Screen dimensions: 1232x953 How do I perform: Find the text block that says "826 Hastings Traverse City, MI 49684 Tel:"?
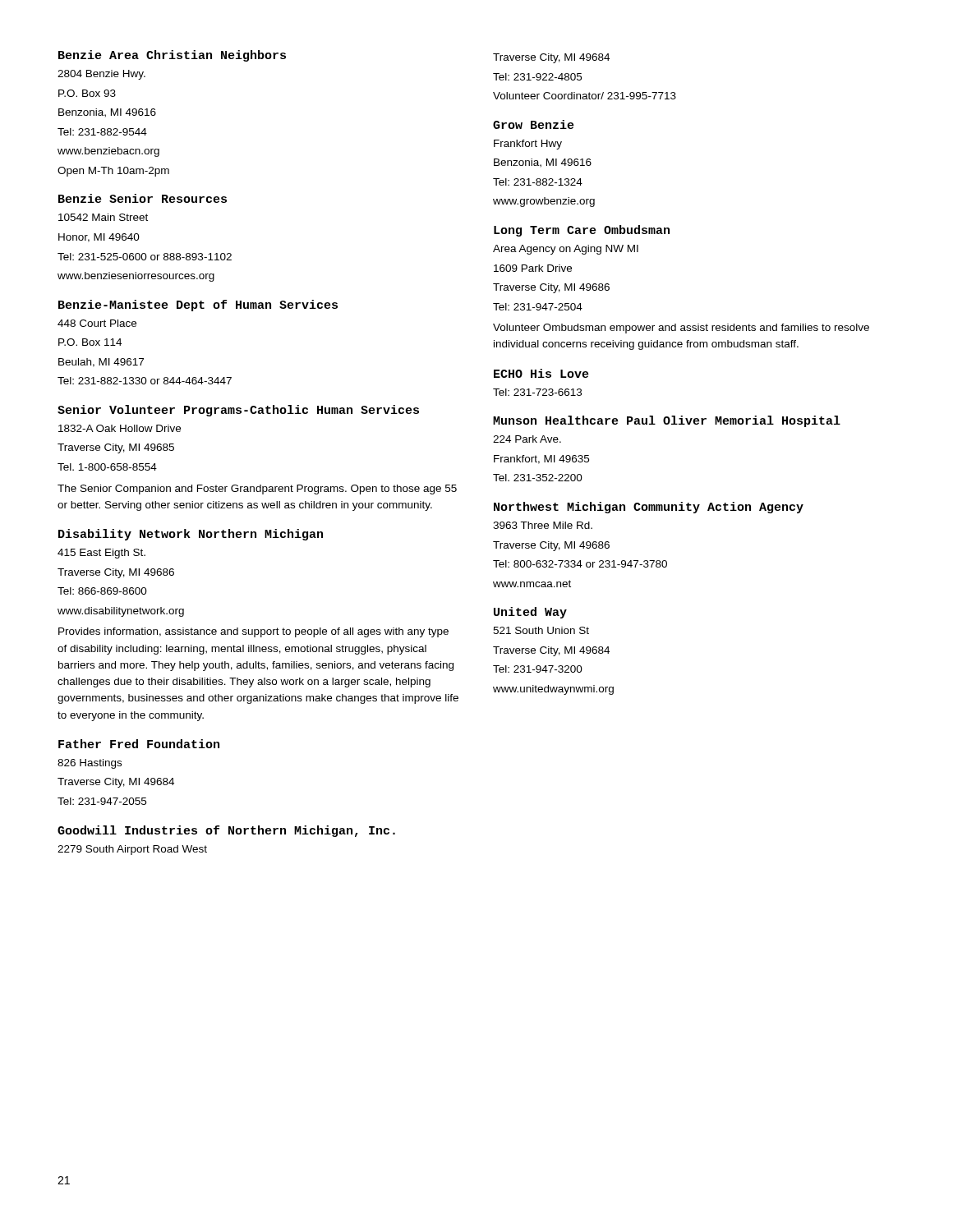[x=90, y=764]
